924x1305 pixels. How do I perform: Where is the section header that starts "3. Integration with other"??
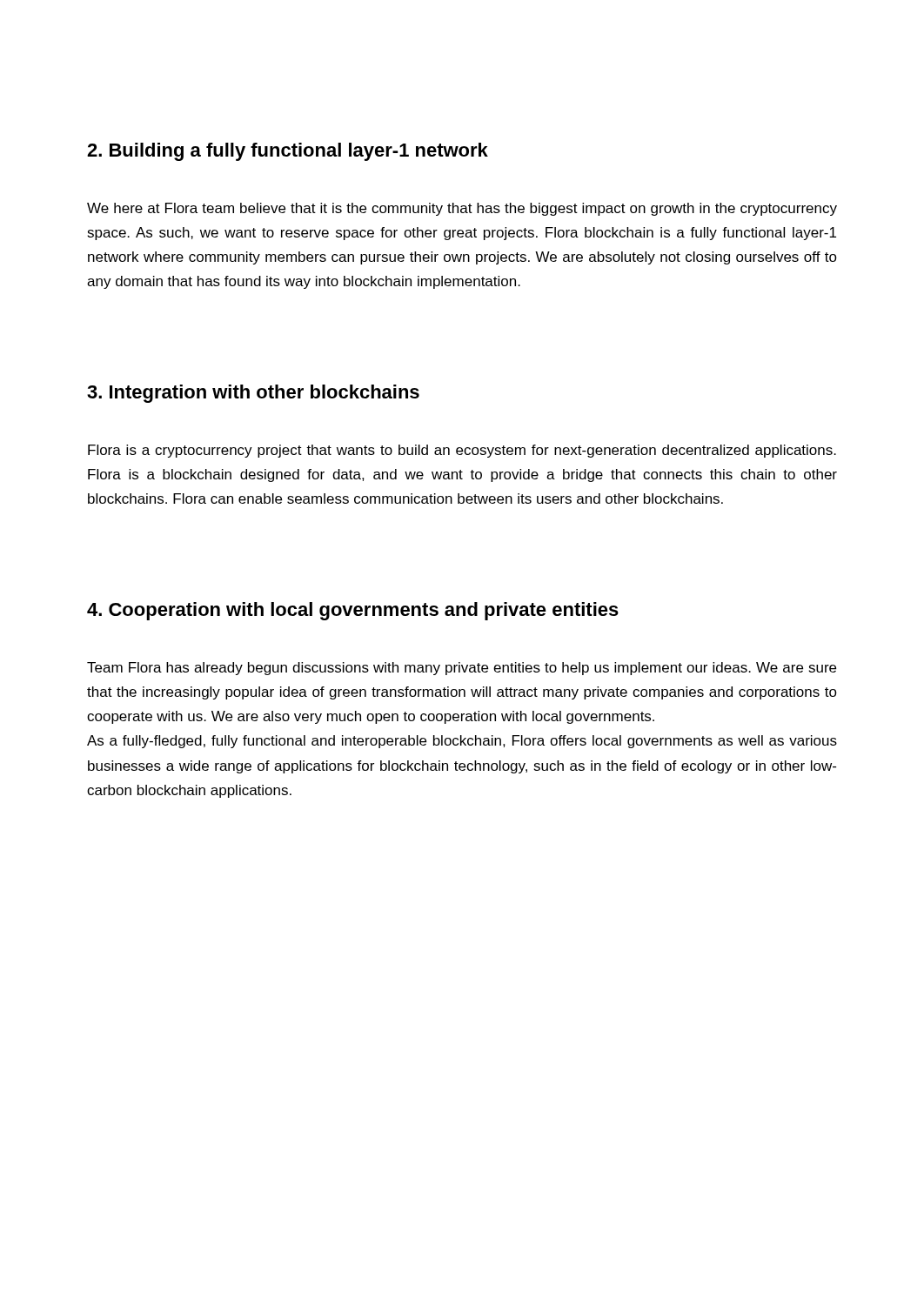pyautogui.click(x=253, y=392)
